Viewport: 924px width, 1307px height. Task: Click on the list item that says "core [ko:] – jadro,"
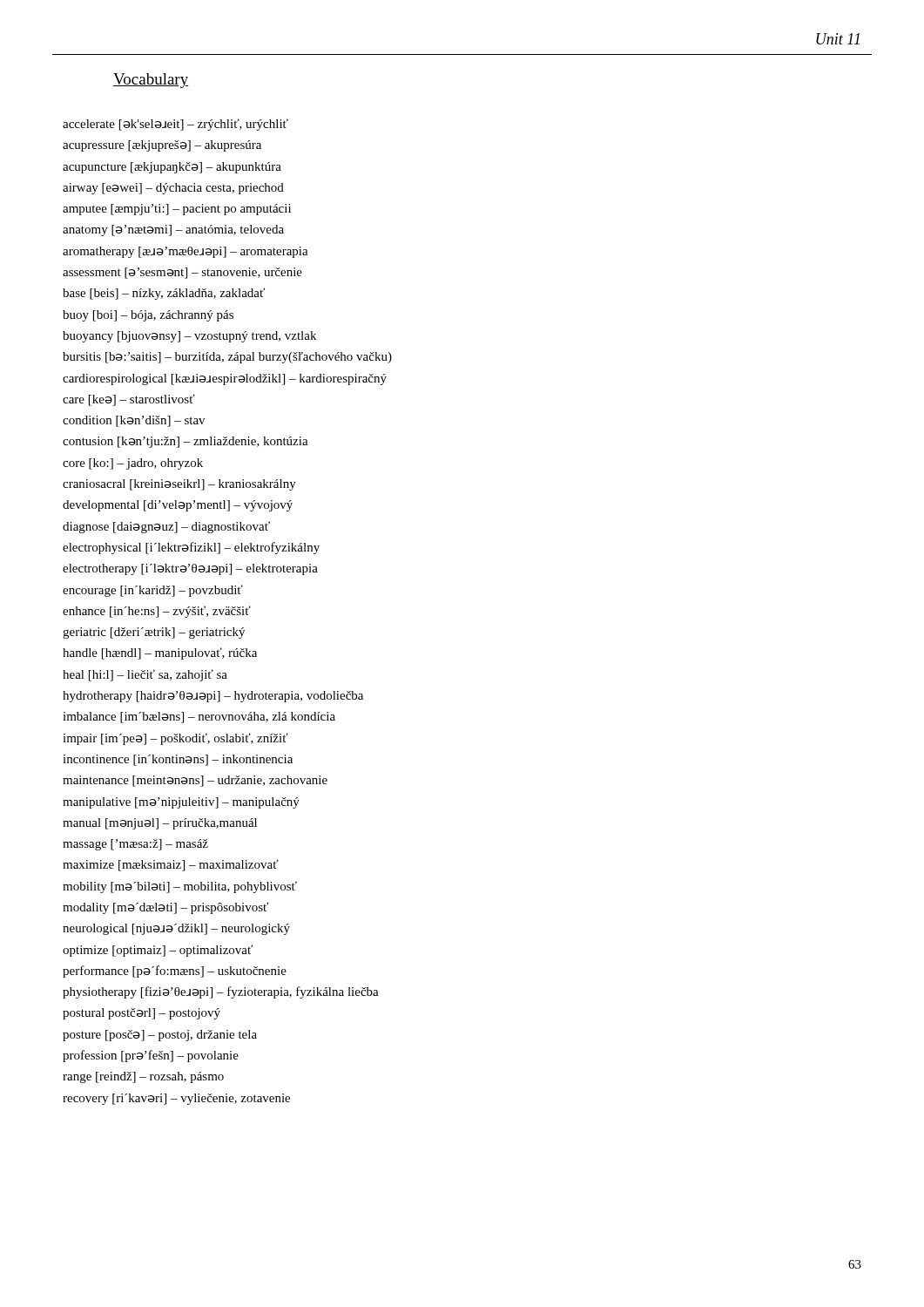point(133,462)
